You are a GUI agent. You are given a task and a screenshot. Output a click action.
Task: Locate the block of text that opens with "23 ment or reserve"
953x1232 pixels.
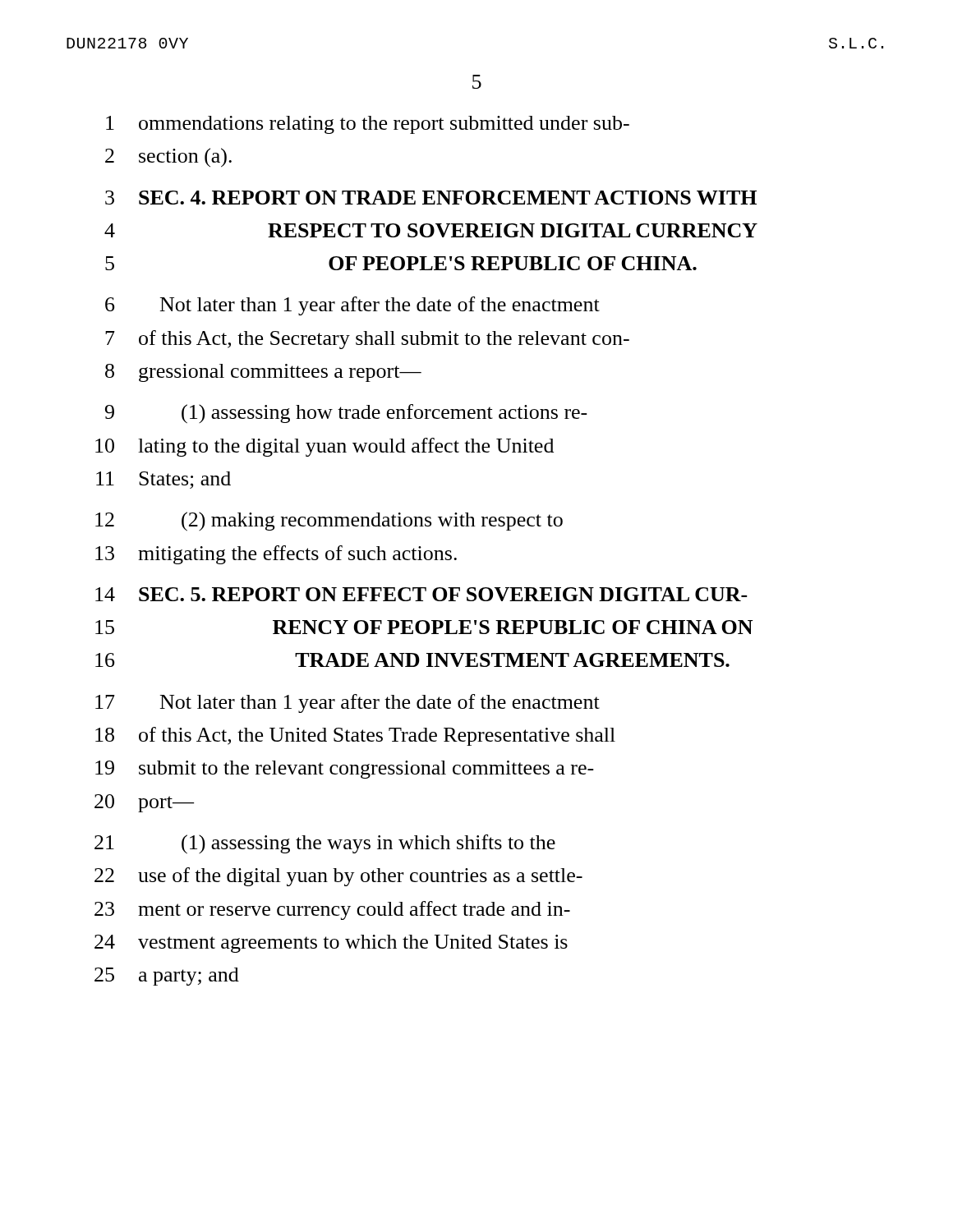476,909
